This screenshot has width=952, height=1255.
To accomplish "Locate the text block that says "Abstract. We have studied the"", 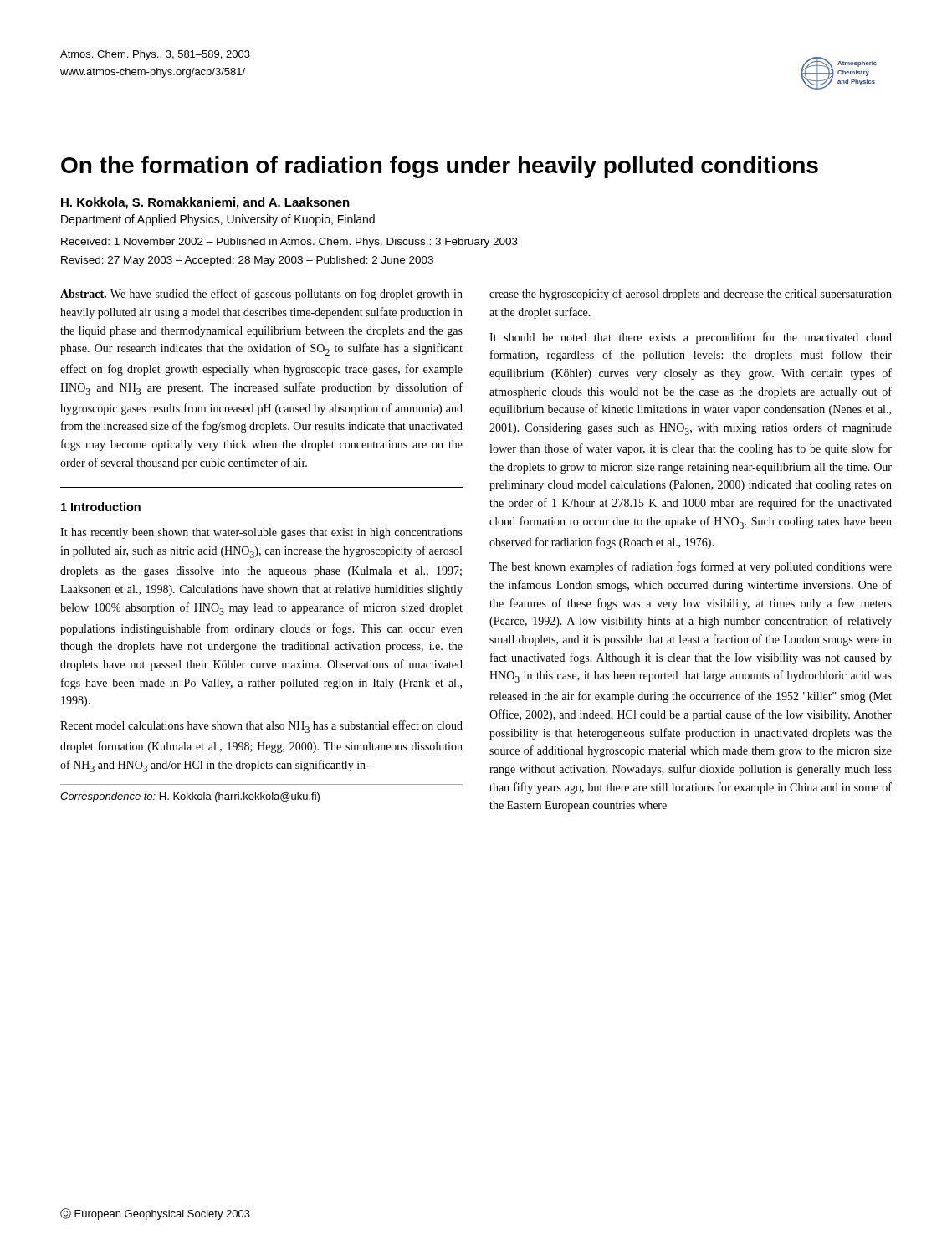I will click(261, 379).
